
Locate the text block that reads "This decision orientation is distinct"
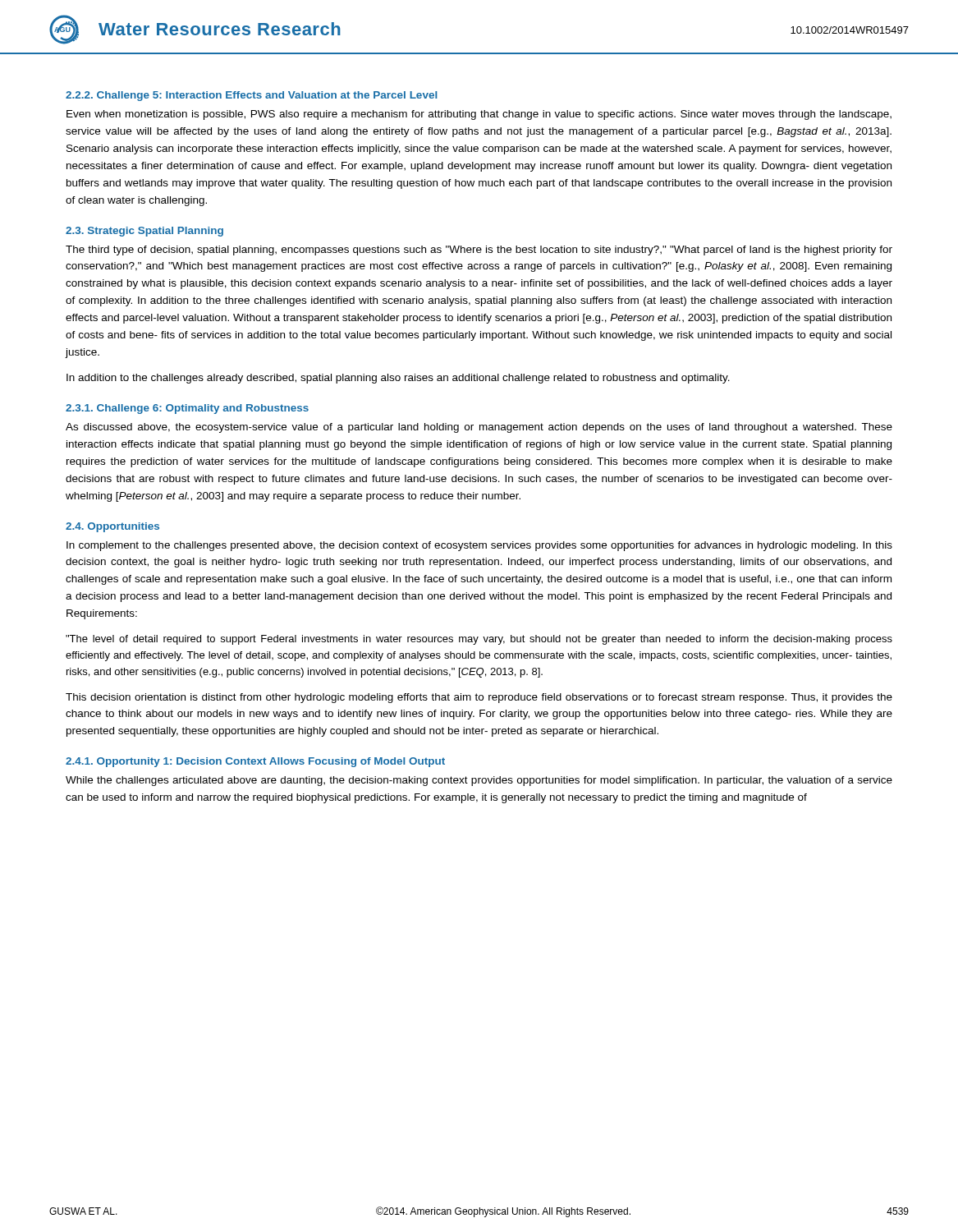479,714
